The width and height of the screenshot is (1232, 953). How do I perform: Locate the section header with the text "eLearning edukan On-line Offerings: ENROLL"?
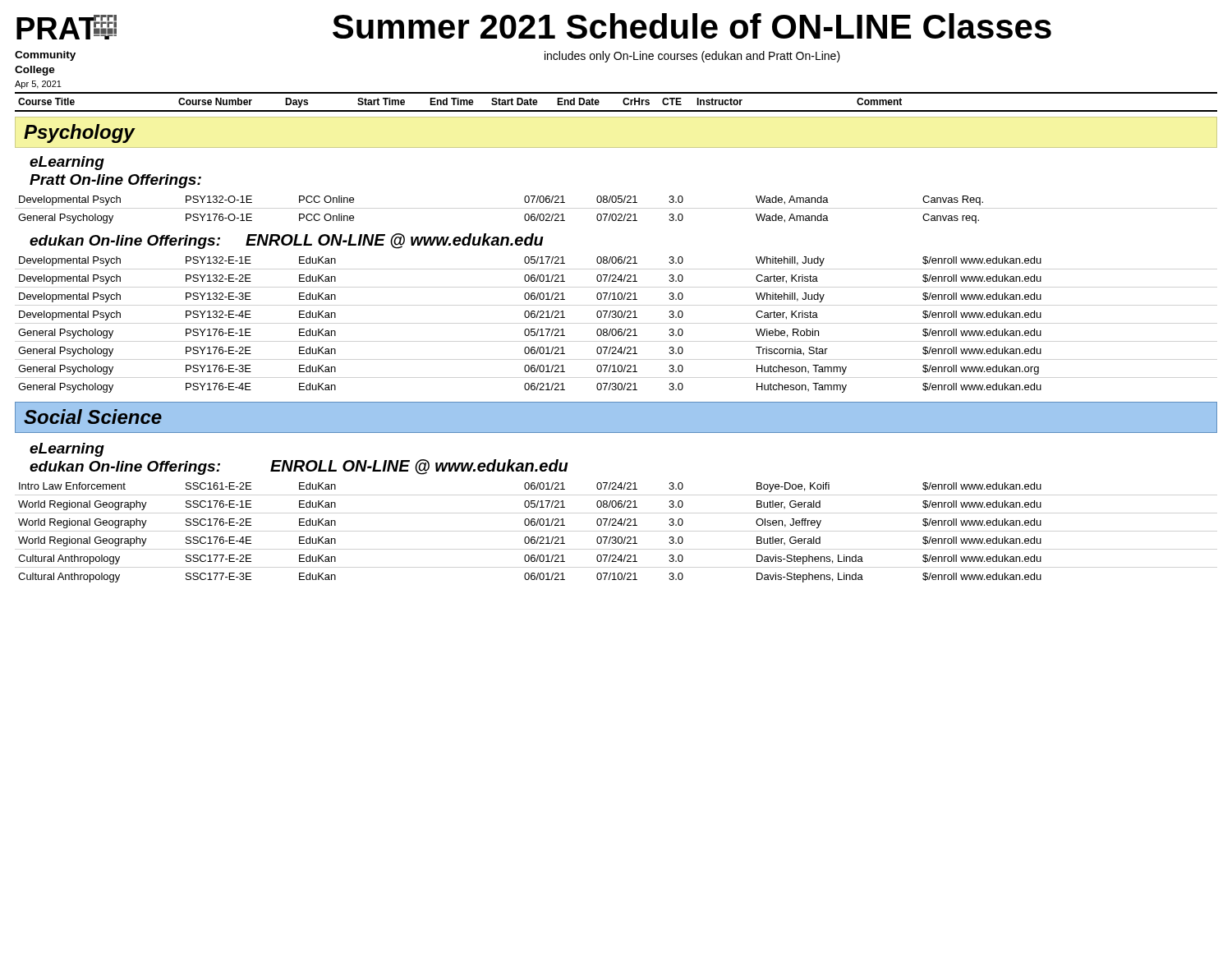[x=67, y=450]
